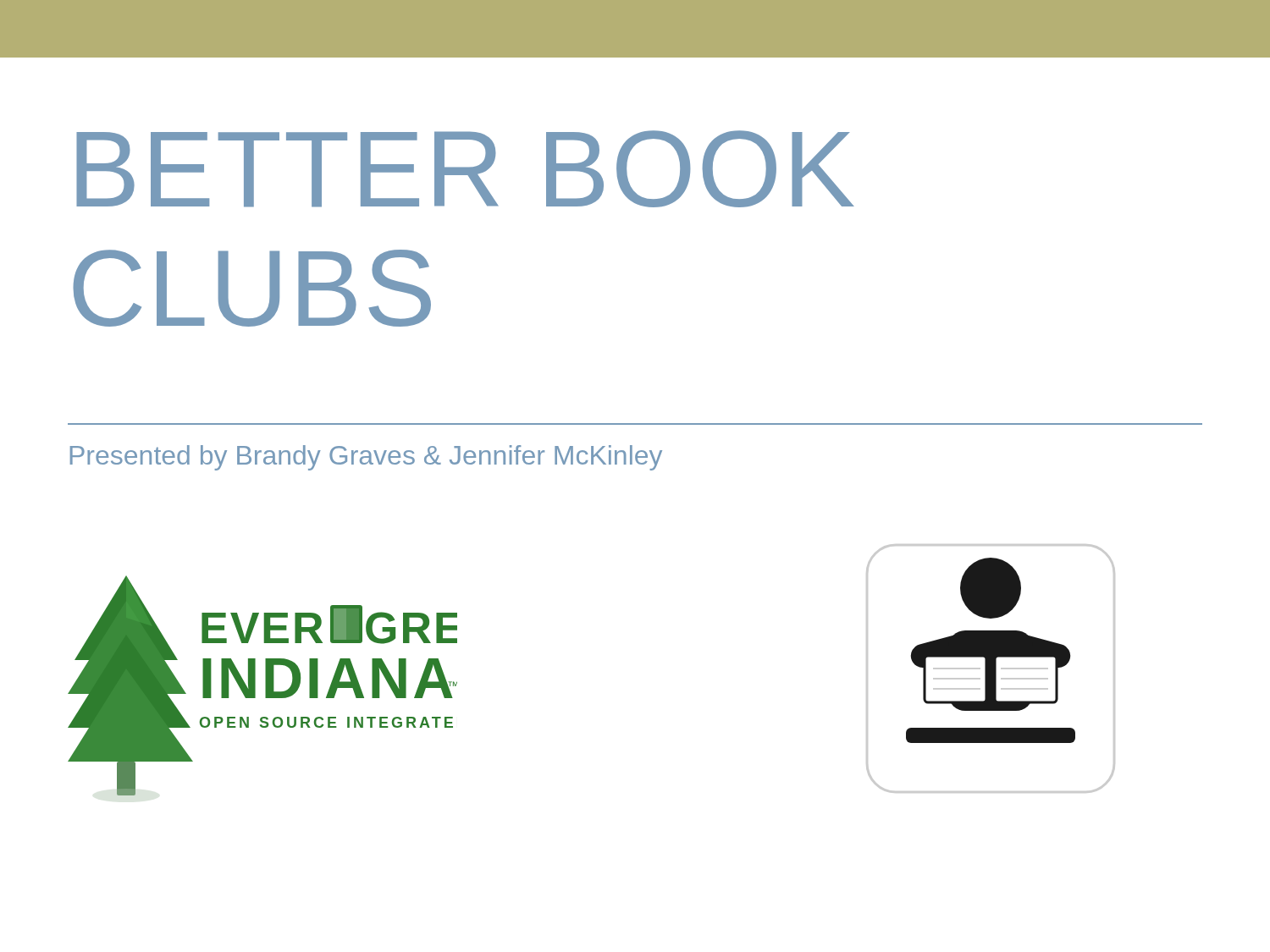
Task: Locate the logo
Action: point(262,685)
